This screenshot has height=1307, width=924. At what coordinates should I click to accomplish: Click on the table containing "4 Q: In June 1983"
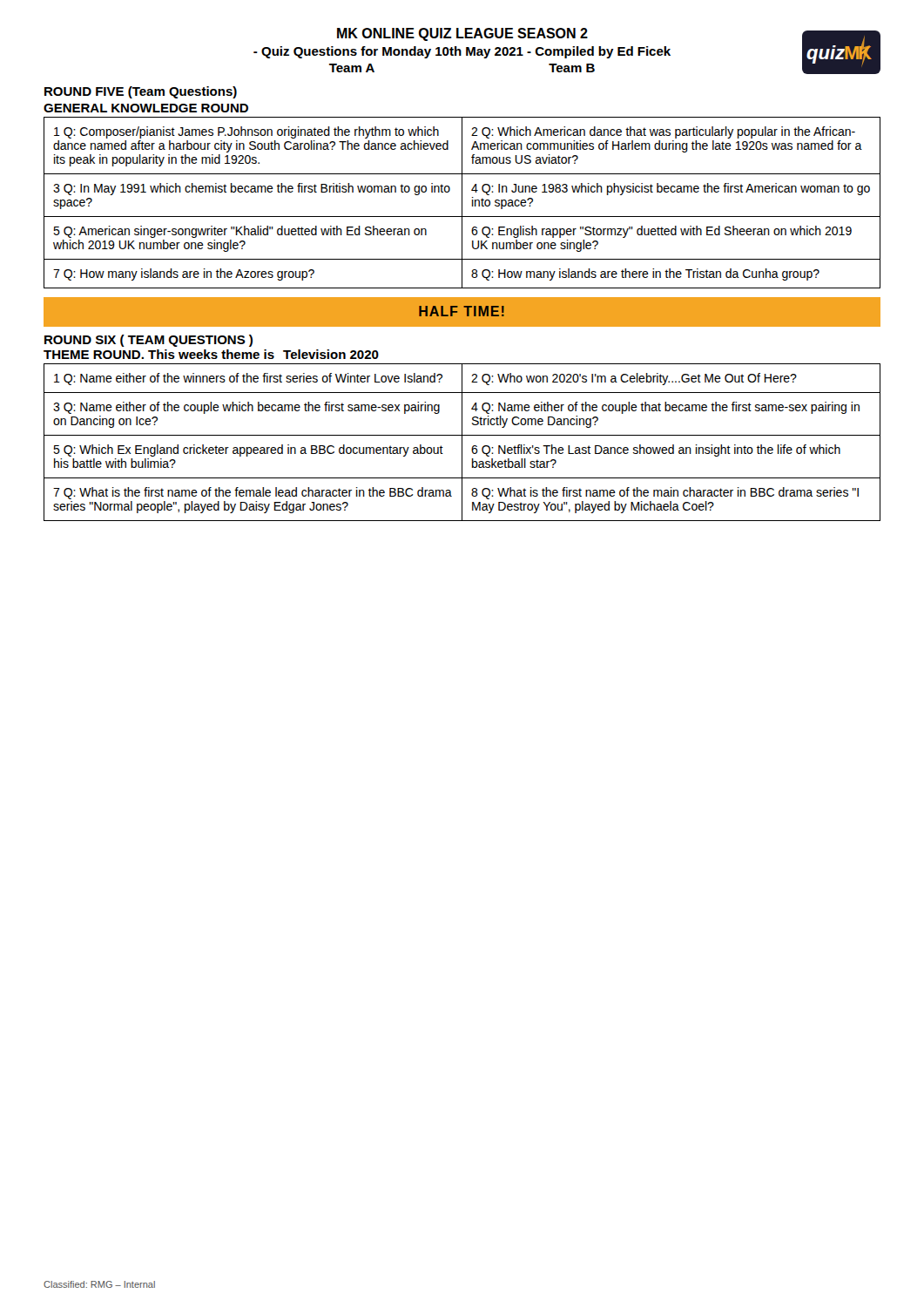[x=462, y=203]
